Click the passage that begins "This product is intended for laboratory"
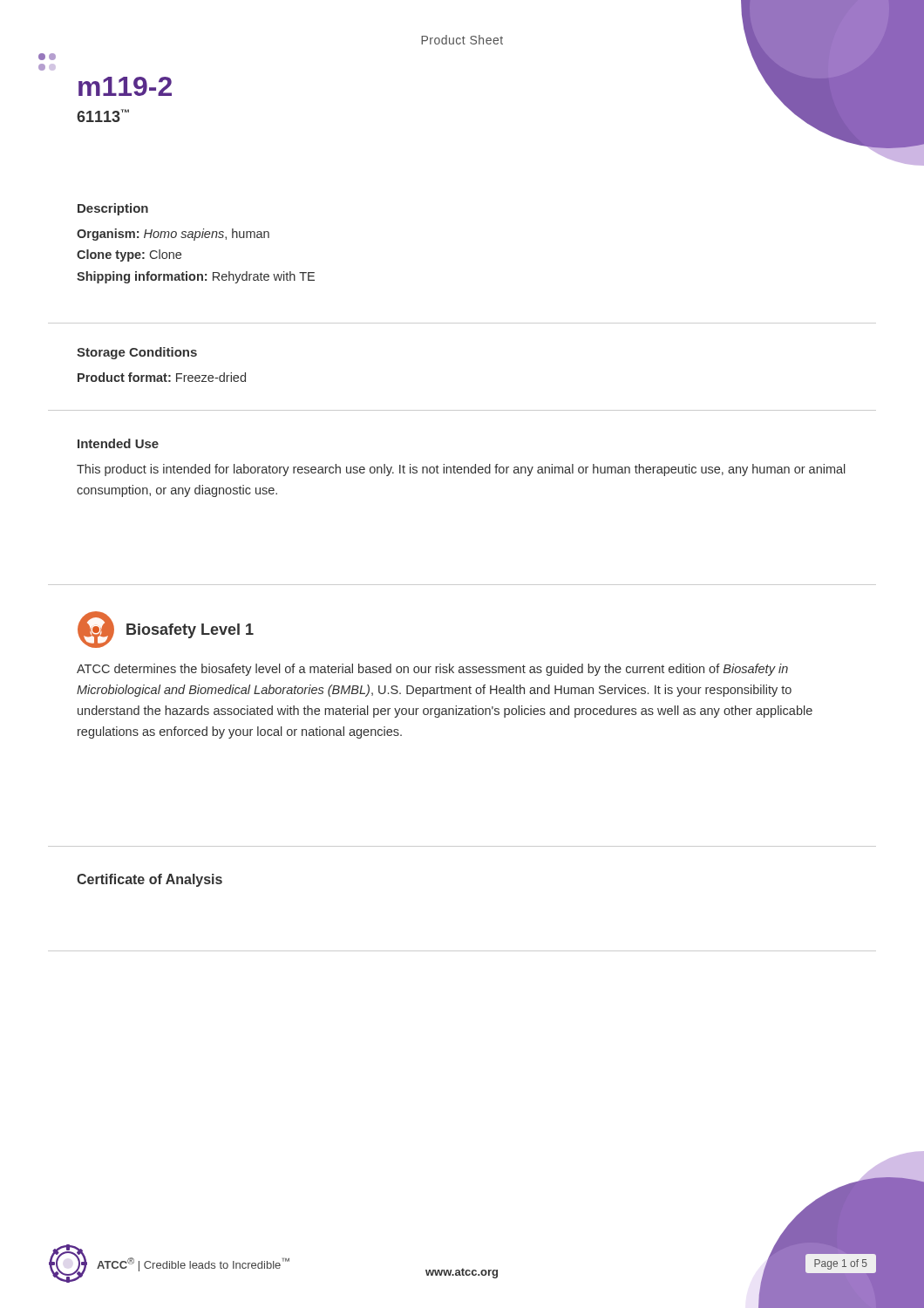Screen dimensions: 1308x924 [x=461, y=480]
